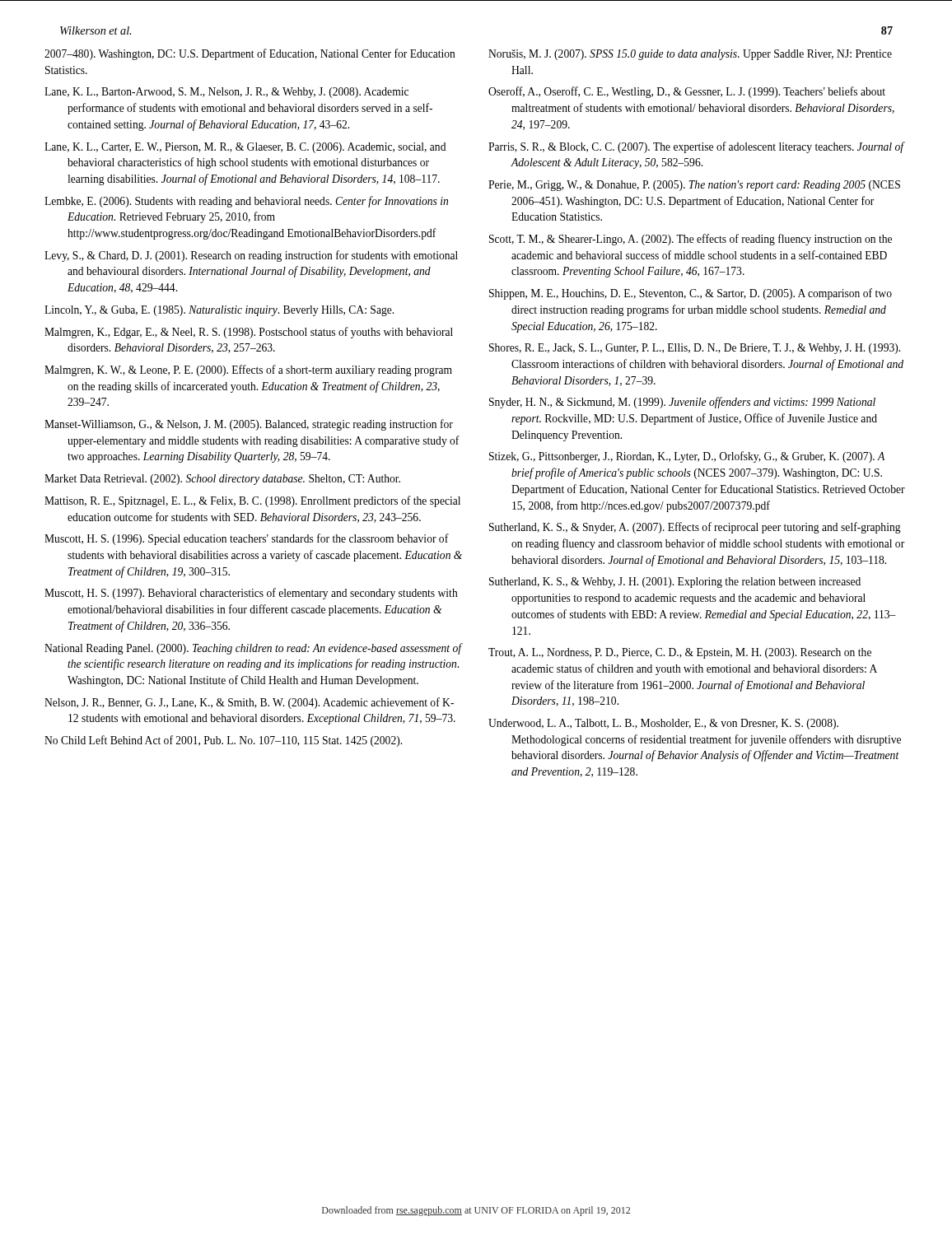Locate the block starting "Levy, S., & Chard, D."
The image size is (952, 1235).
click(251, 272)
